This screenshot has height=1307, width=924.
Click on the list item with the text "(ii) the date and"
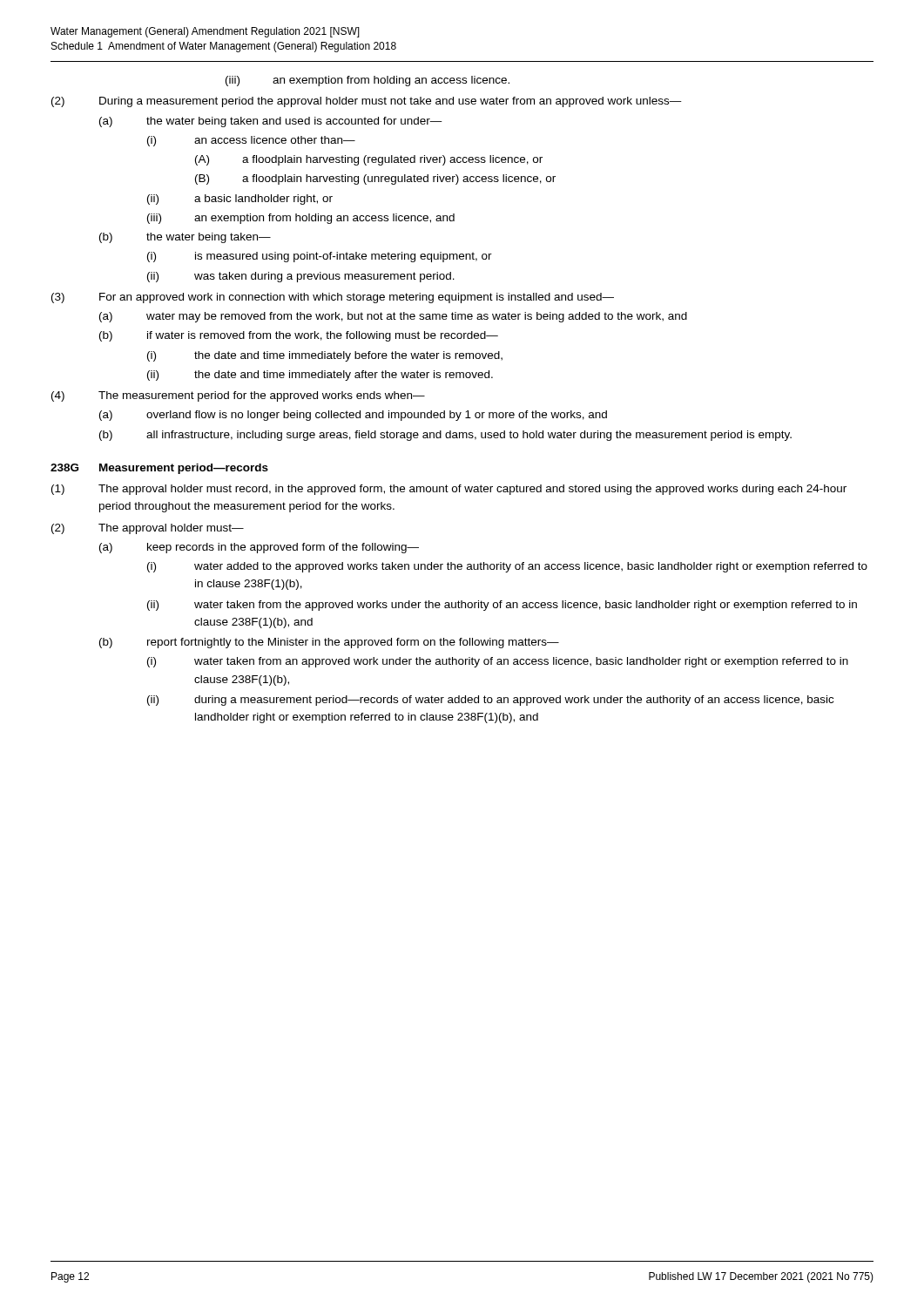(320, 375)
